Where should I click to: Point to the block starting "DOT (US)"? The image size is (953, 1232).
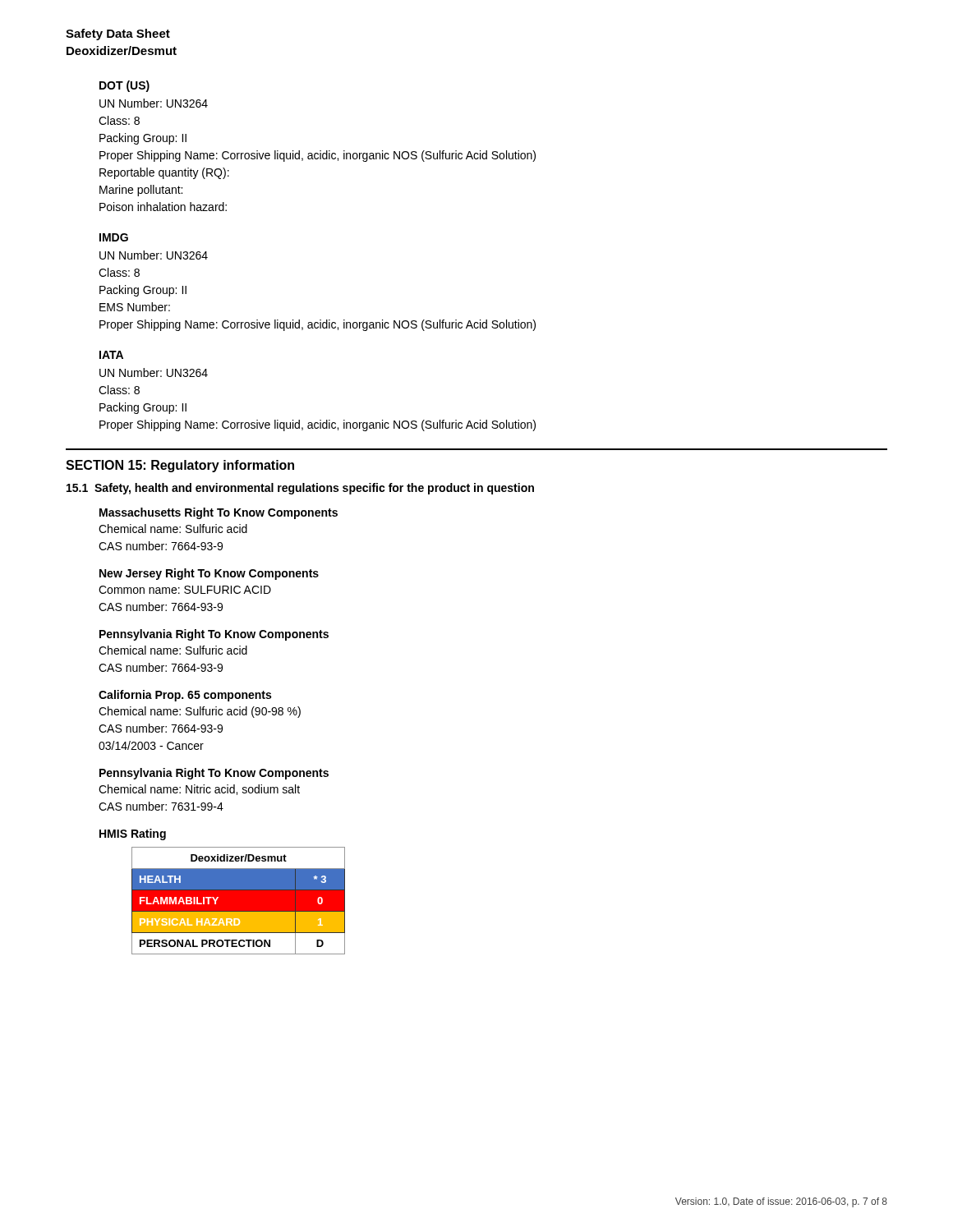click(x=124, y=86)
